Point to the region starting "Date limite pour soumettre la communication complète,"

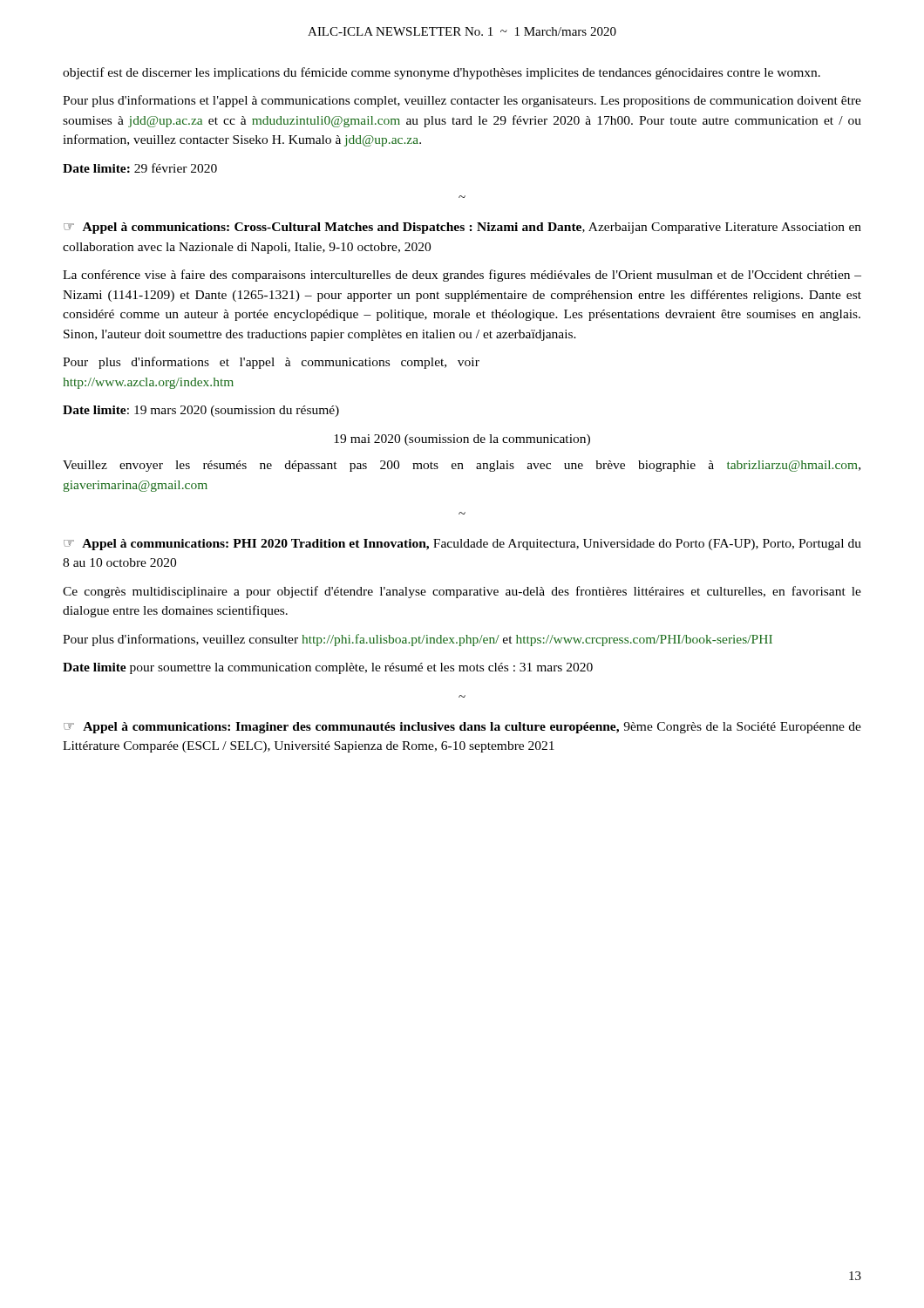[462, 668]
